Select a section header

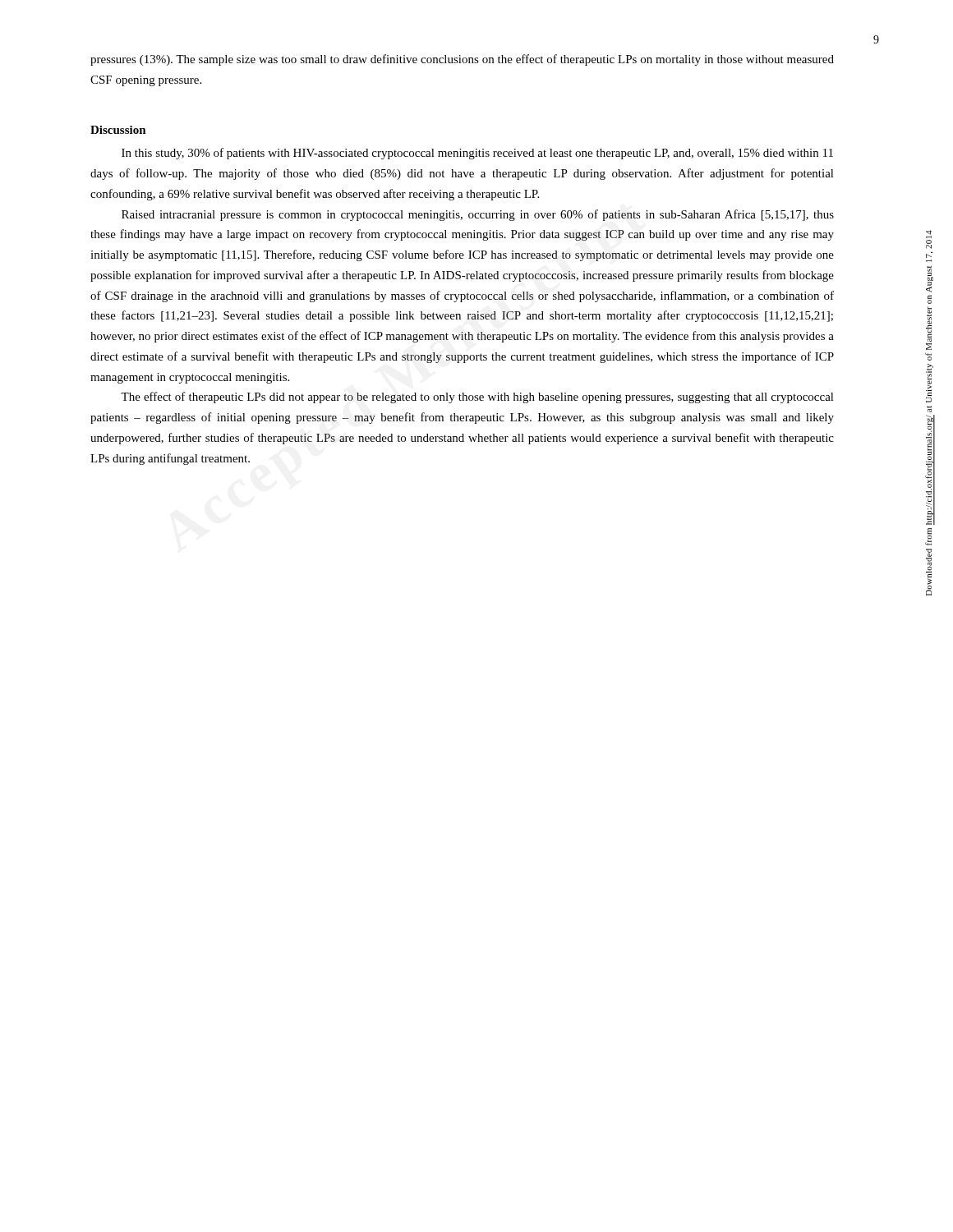pos(462,130)
